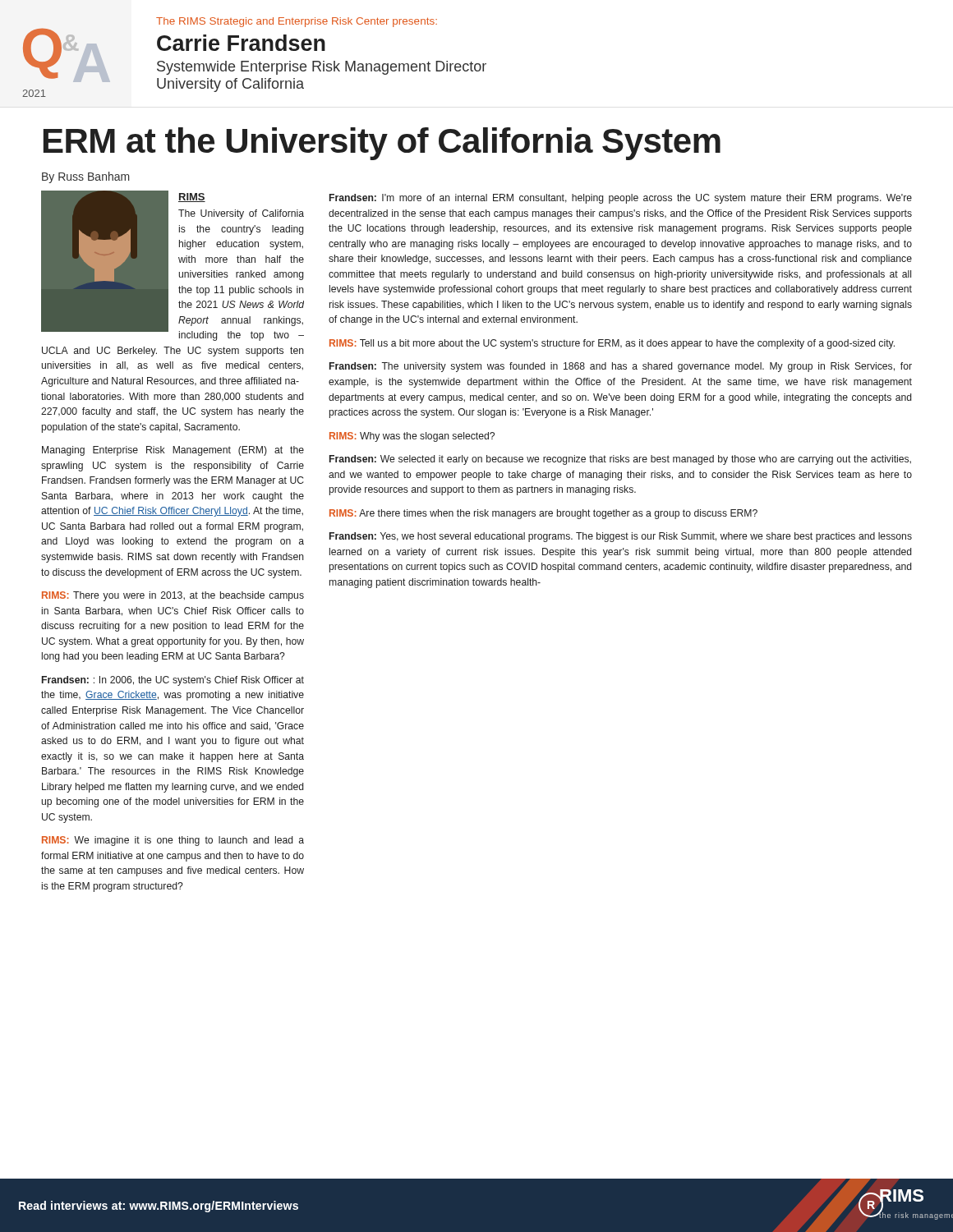The image size is (953, 1232).
Task: Find the text starting "Frandsen: : In 2006, the UC"
Action: [173, 749]
